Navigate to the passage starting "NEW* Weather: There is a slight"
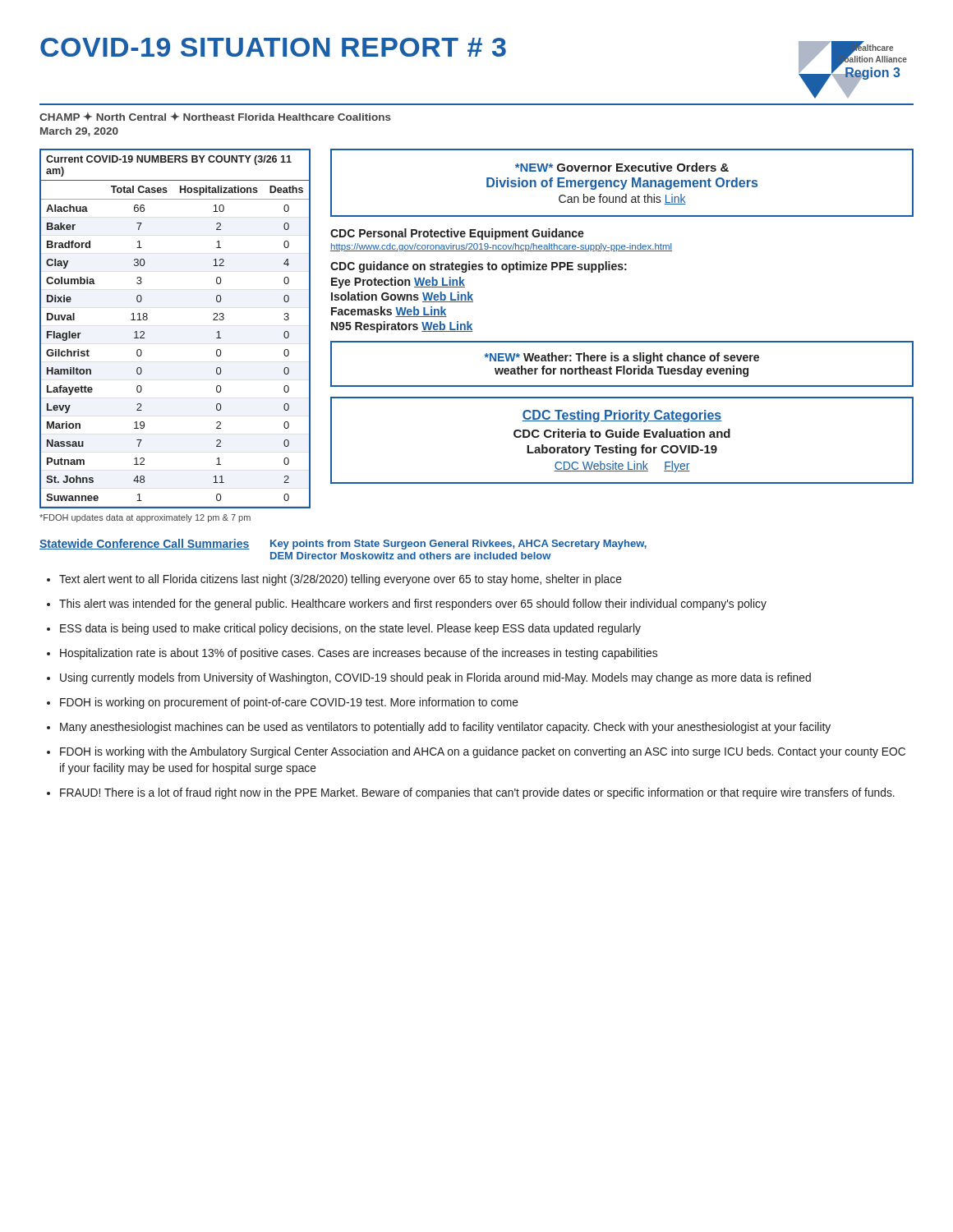This screenshot has height=1232, width=953. click(622, 364)
